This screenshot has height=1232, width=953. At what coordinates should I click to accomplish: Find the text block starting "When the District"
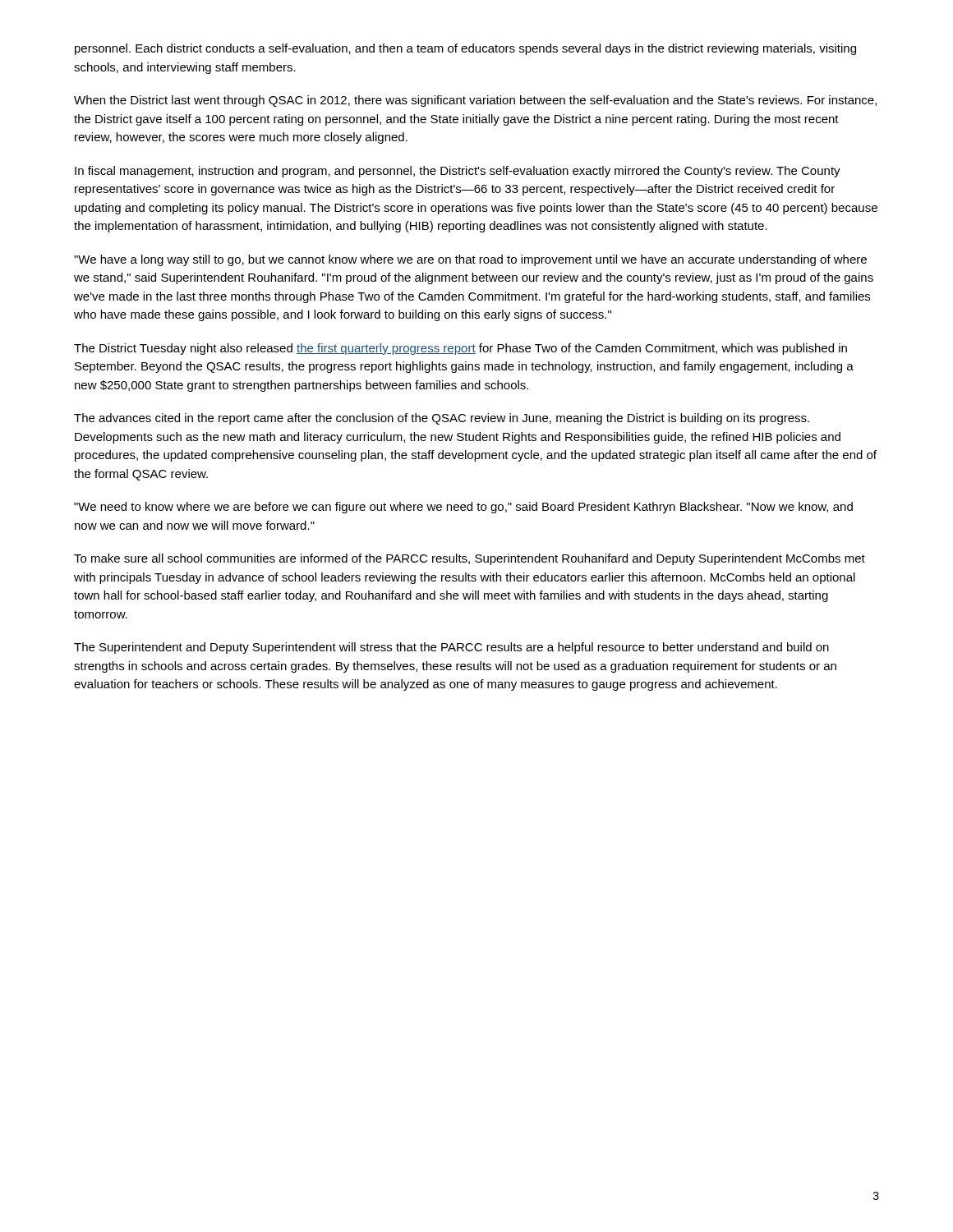tap(476, 118)
